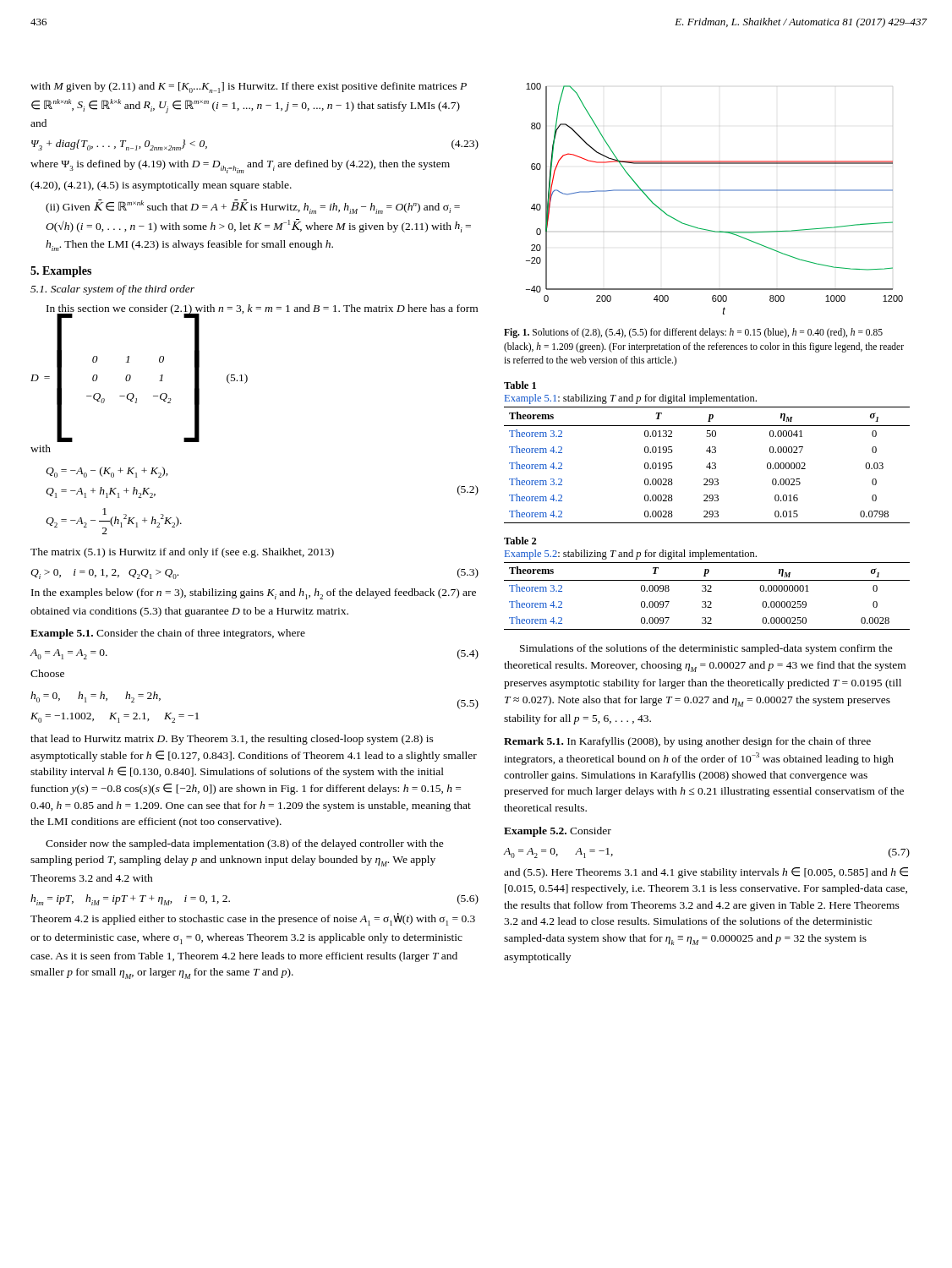Select the line chart
This screenshot has width=952, height=1268.
(x=707, y=200)
